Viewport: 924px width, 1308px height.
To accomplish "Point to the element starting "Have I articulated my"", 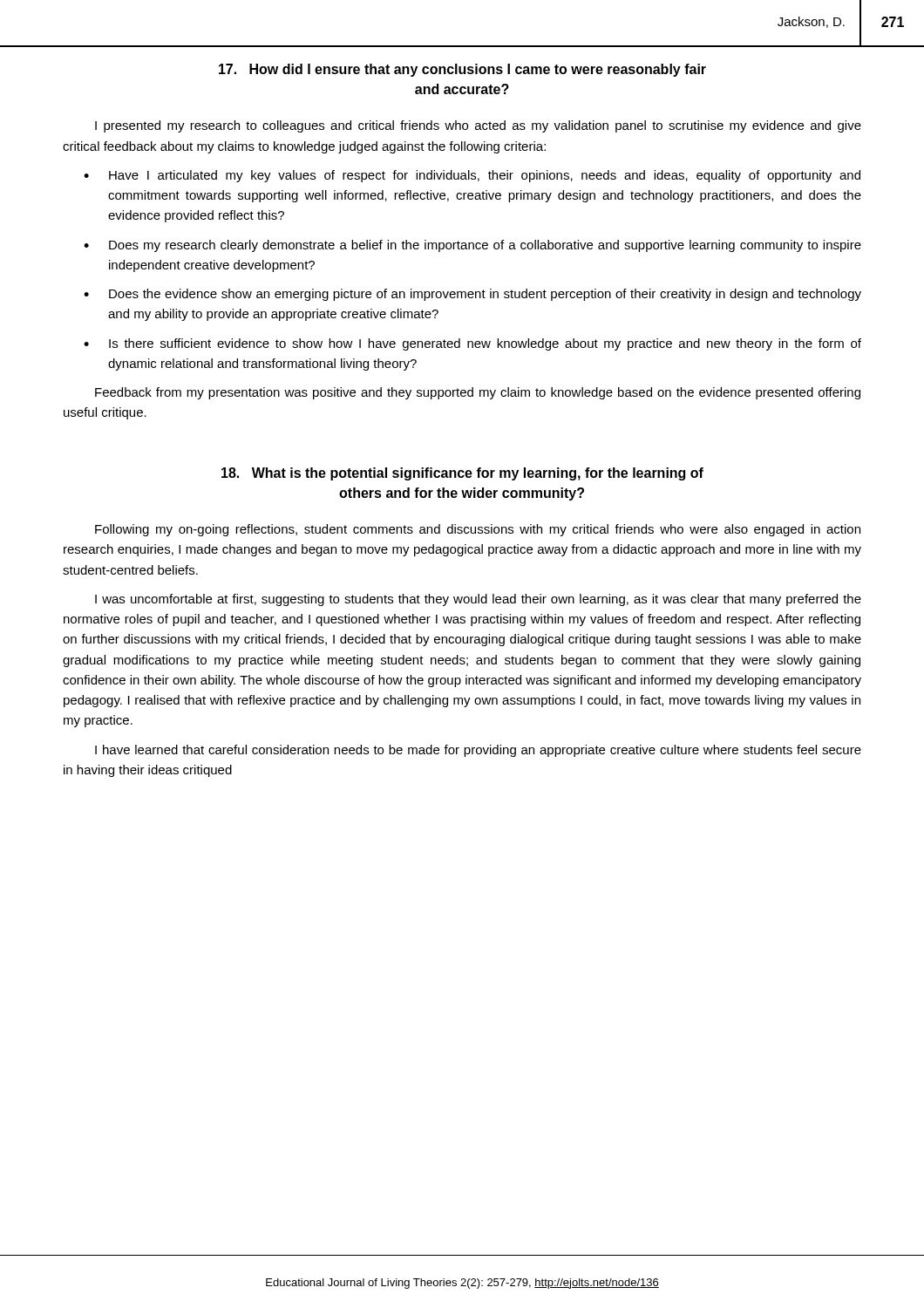I will (x=485, y=195).
